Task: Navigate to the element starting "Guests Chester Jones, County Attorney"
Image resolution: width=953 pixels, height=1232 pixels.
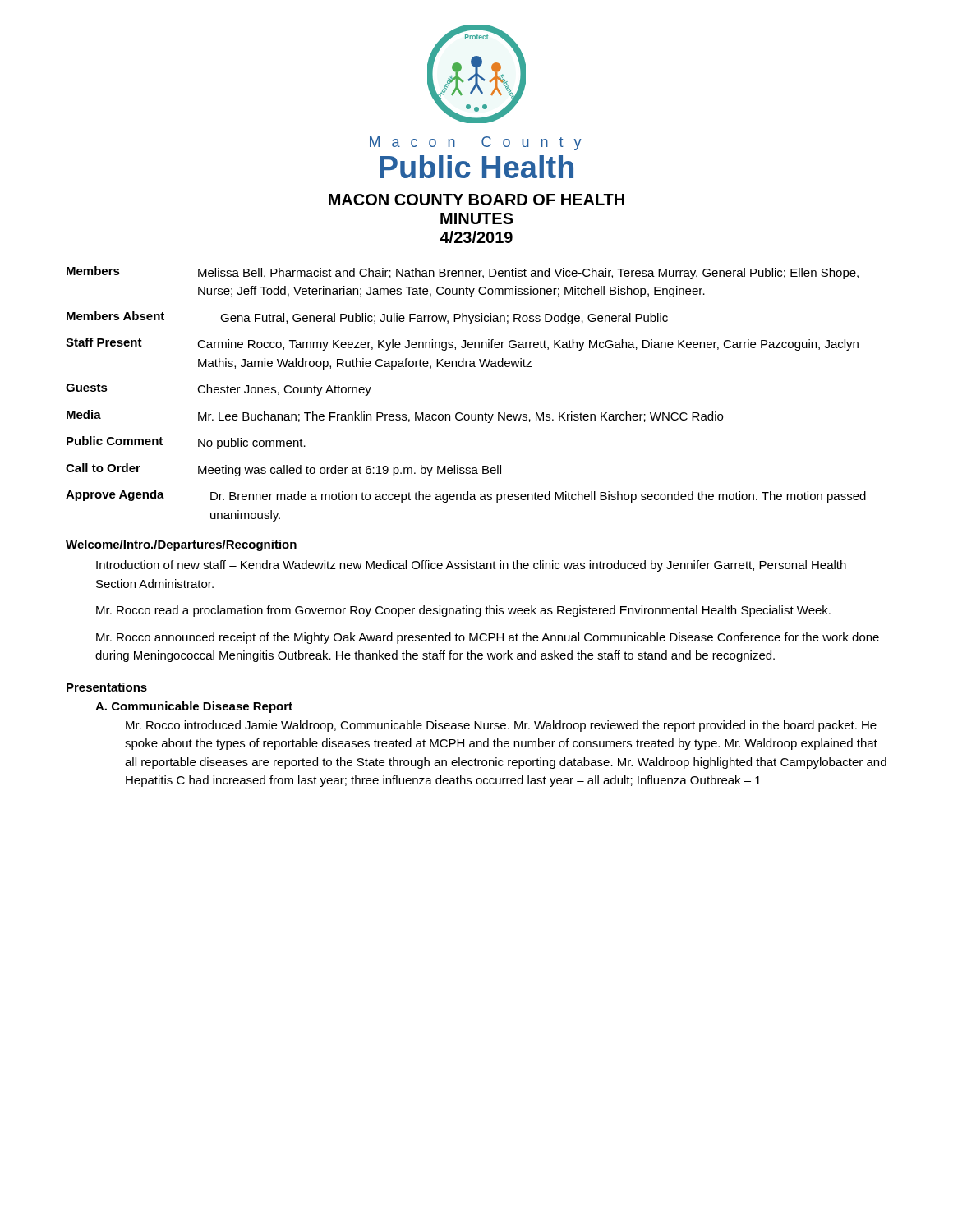Action: [218, 390]
